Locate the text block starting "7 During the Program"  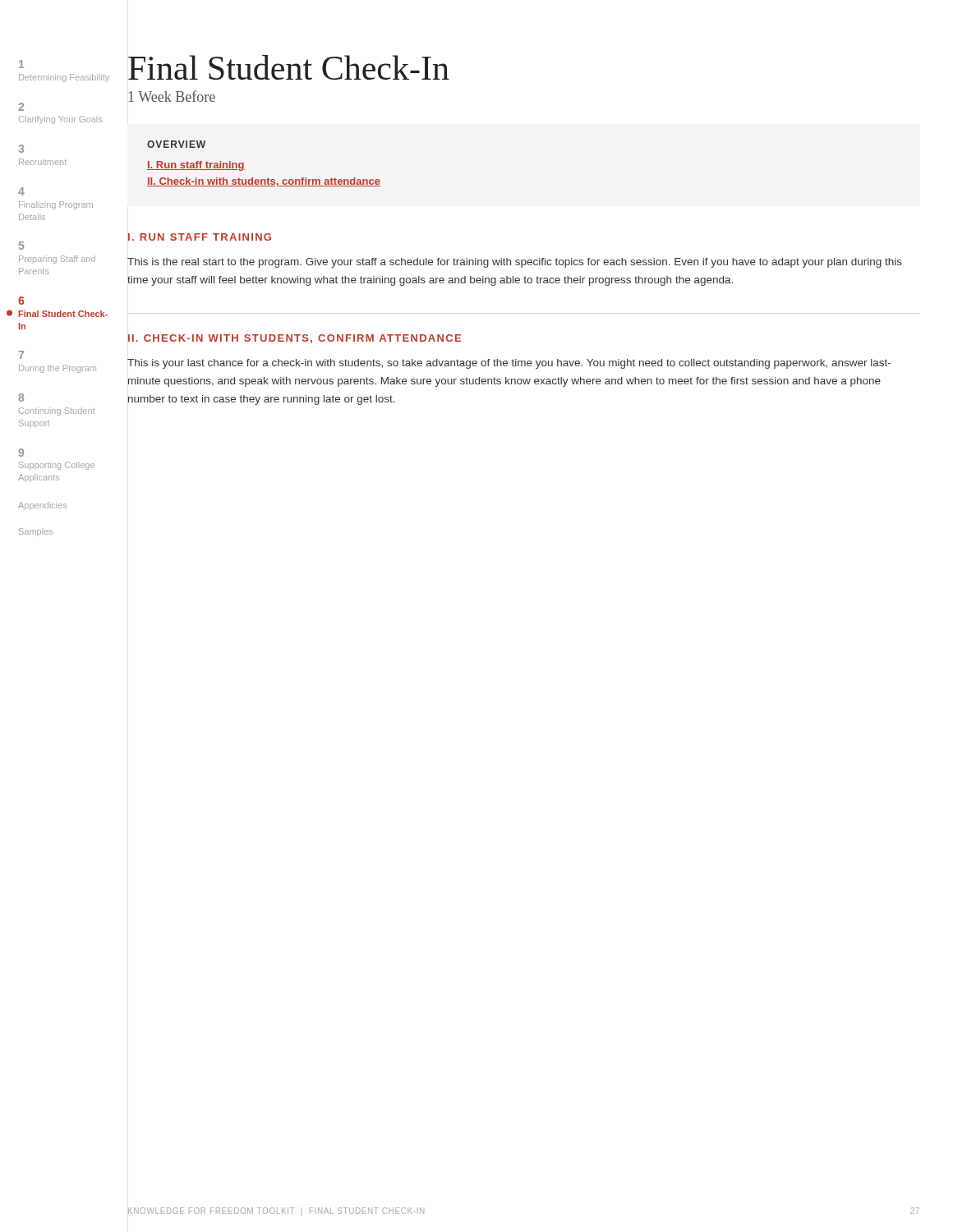[66, 362]
